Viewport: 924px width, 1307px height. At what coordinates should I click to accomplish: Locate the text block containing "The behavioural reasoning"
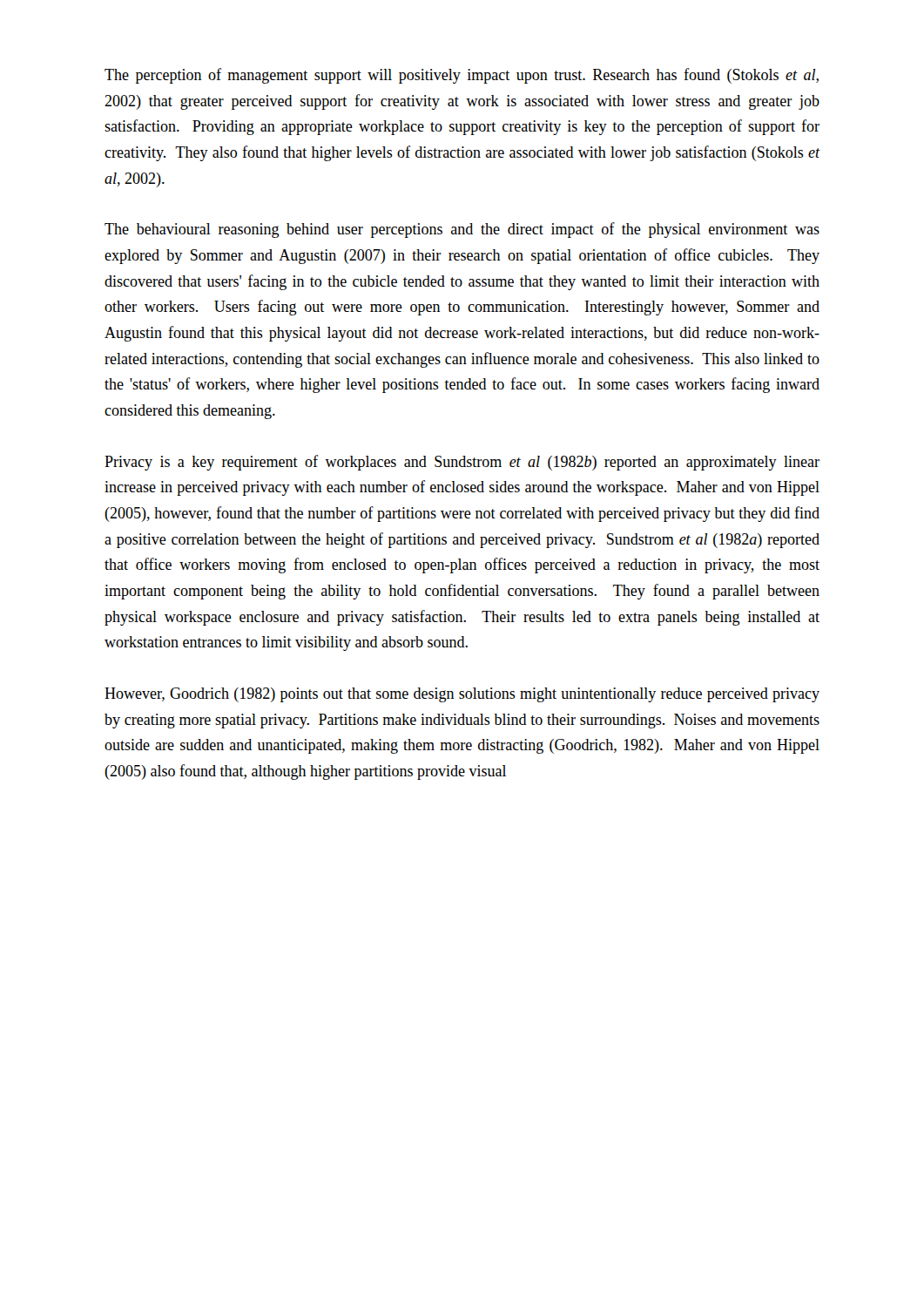[462, 320]
